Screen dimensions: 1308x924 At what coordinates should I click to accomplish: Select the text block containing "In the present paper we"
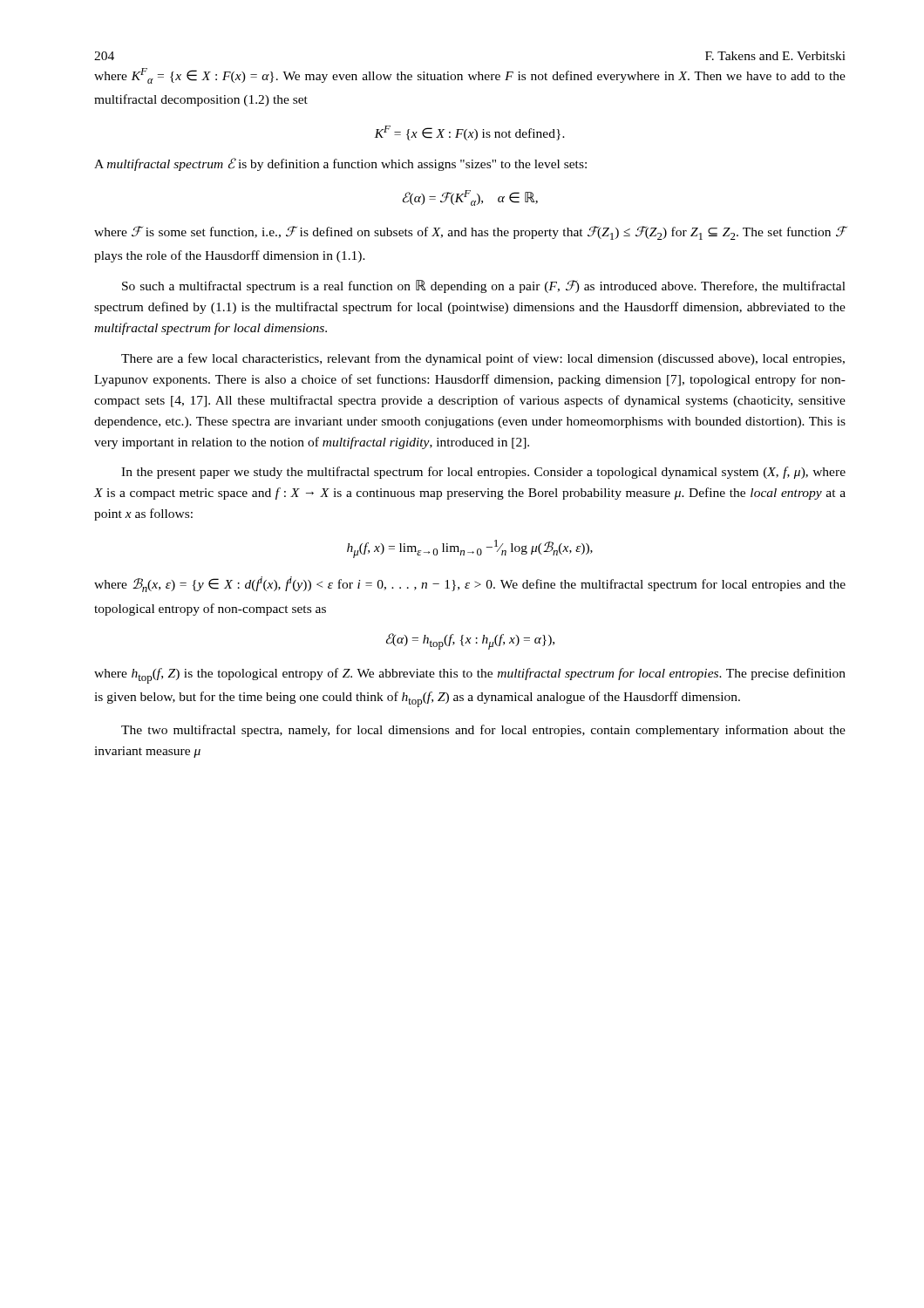(470, 493)
